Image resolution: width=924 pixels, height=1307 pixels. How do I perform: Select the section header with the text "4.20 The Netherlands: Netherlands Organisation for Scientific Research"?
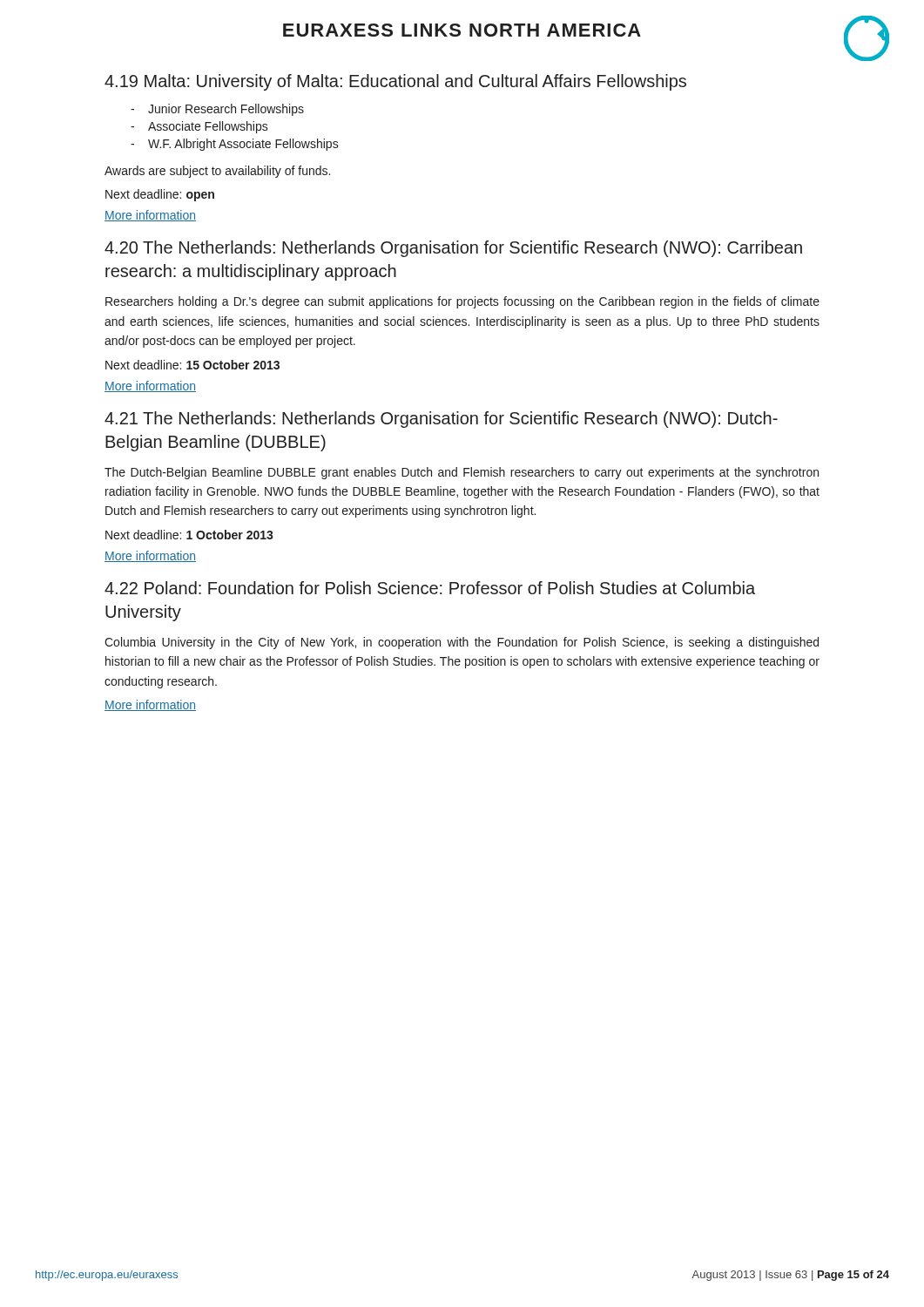[x=454, y=260]
